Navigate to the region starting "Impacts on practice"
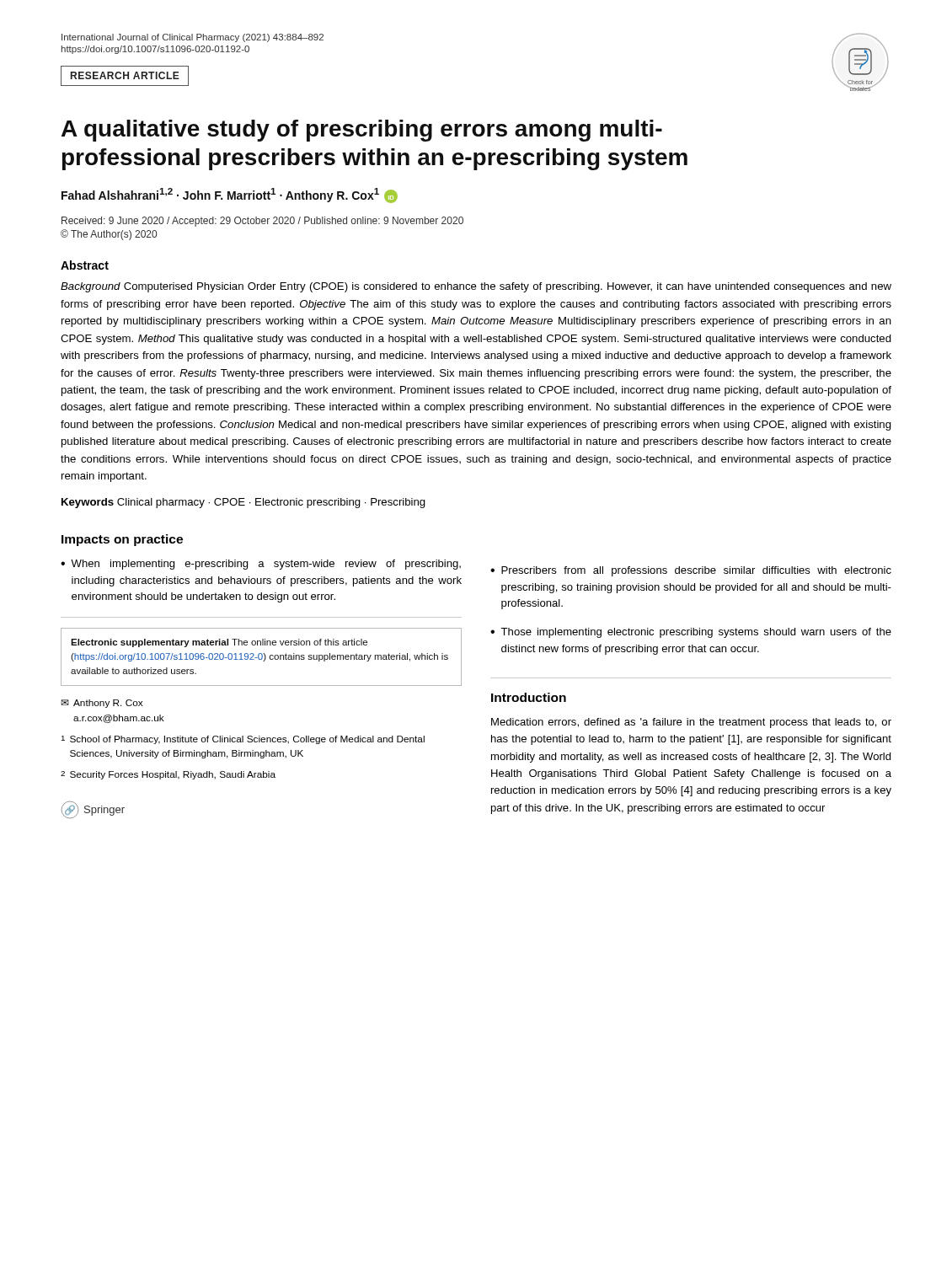Screen dimensions: 1264x952 coord(122,539)
